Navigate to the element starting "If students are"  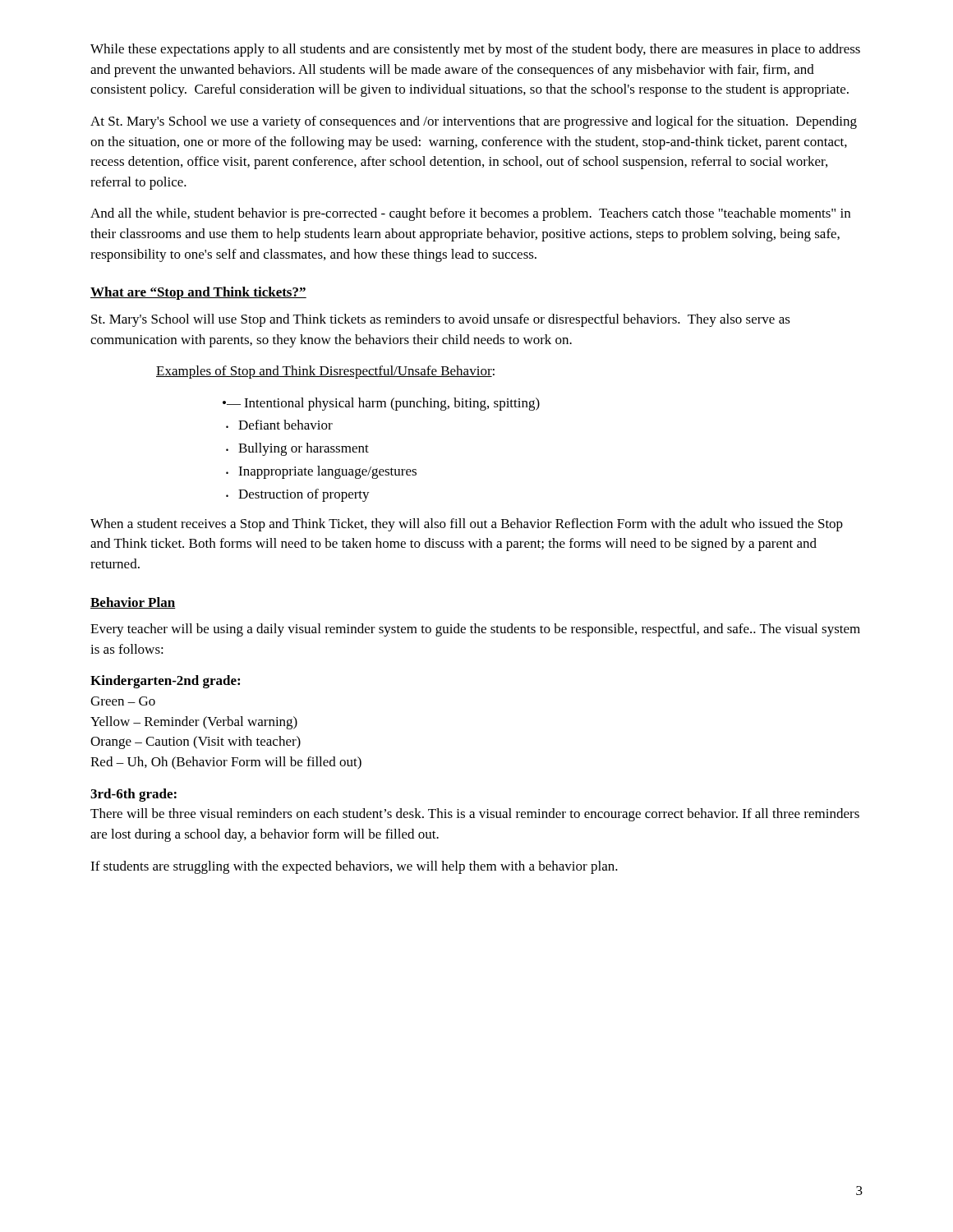476,866
